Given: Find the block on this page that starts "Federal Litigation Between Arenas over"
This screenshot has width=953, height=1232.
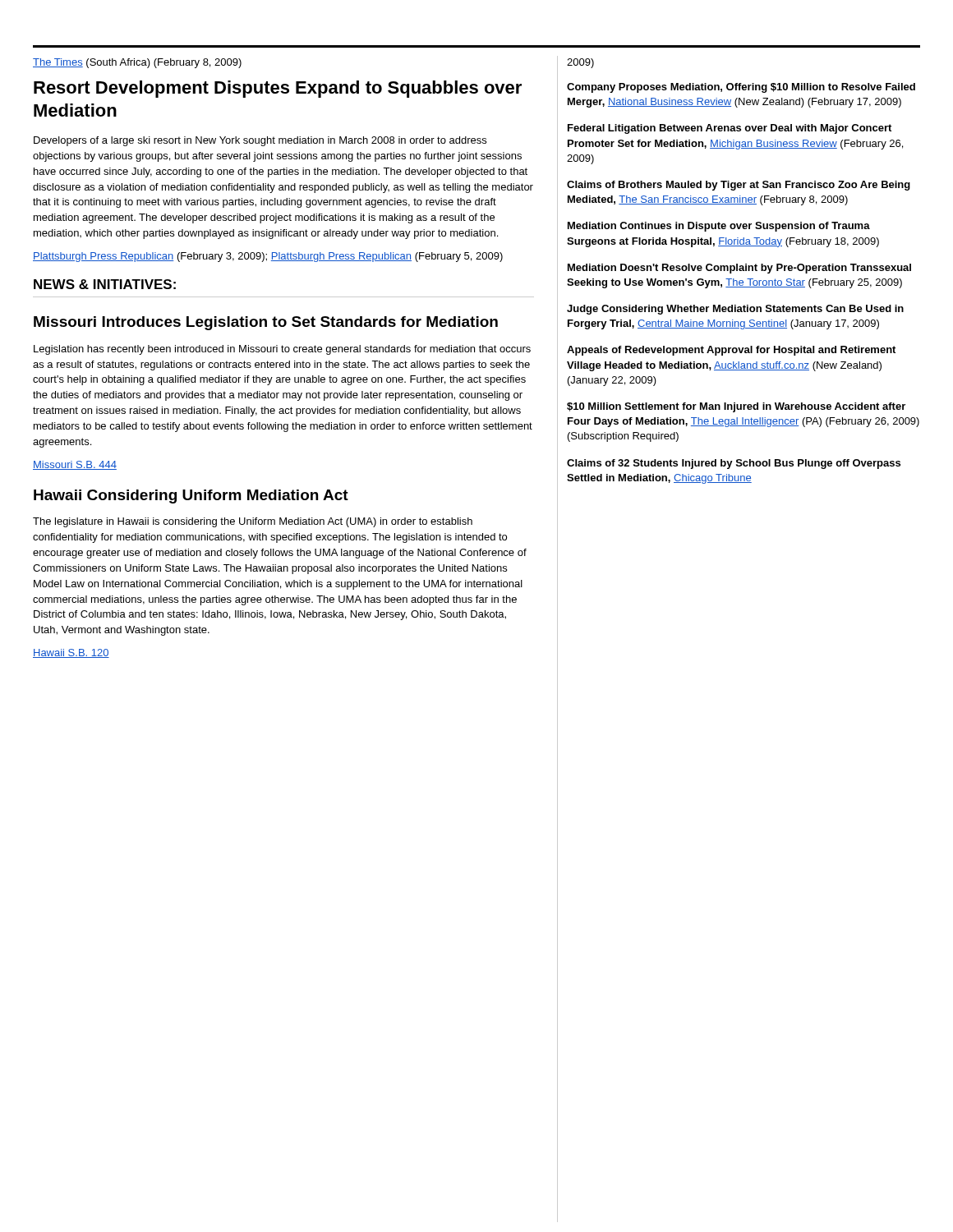Looking at the screenshot, I should pyautogui.click(x=735, y=143).
